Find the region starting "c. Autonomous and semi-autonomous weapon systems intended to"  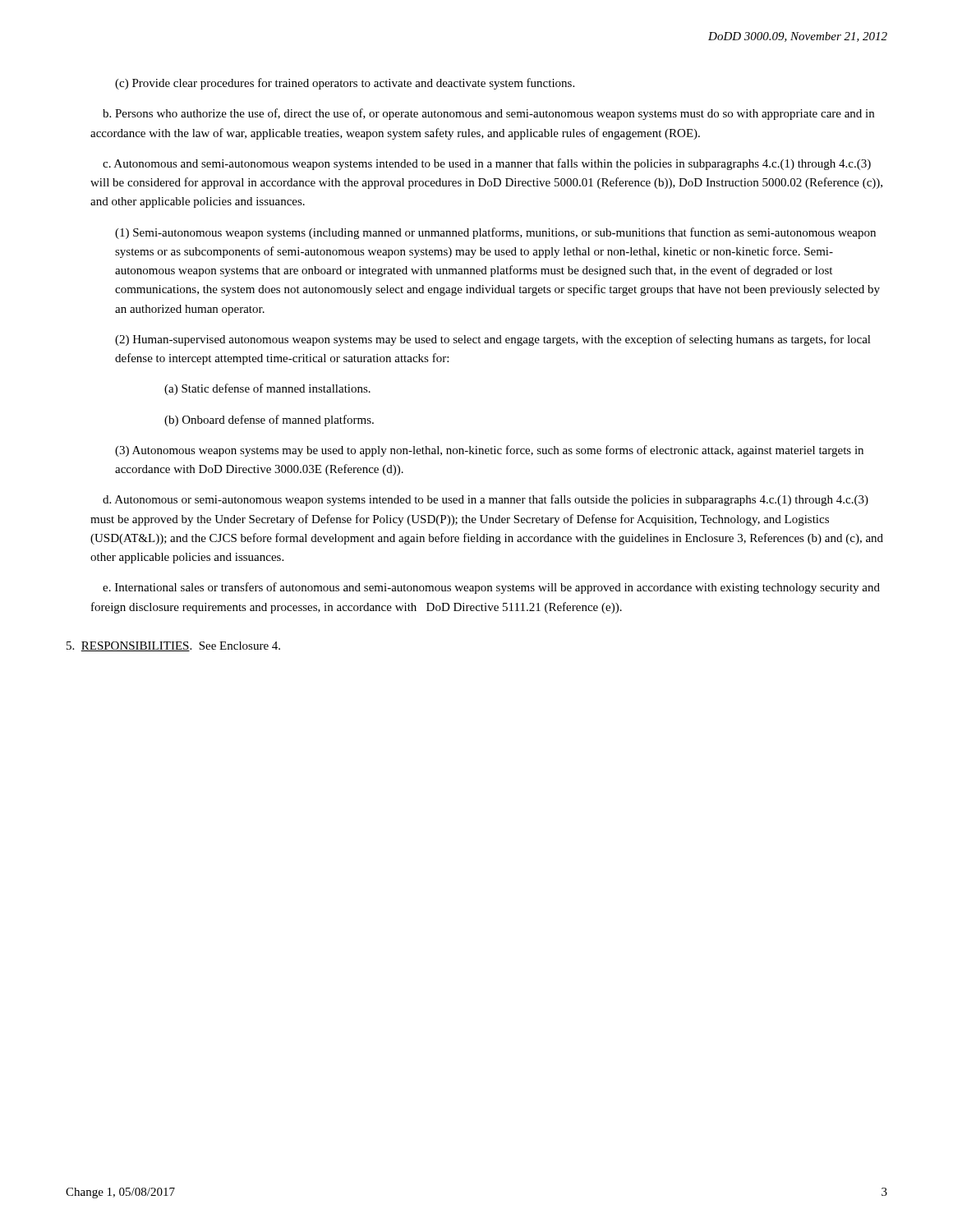(x=487, y=182)
